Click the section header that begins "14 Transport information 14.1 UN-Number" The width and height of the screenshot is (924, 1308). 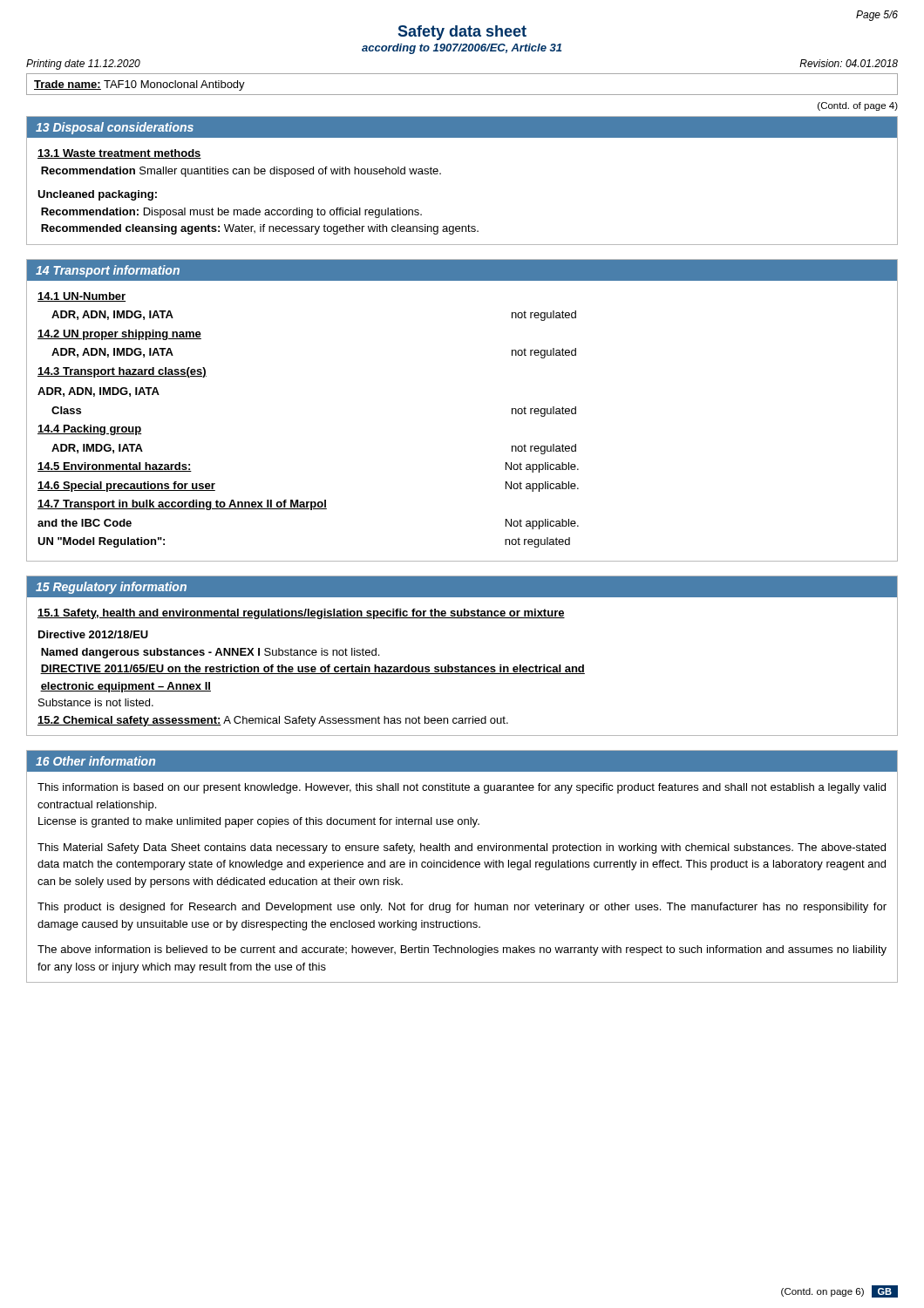[x=462, y=410]
